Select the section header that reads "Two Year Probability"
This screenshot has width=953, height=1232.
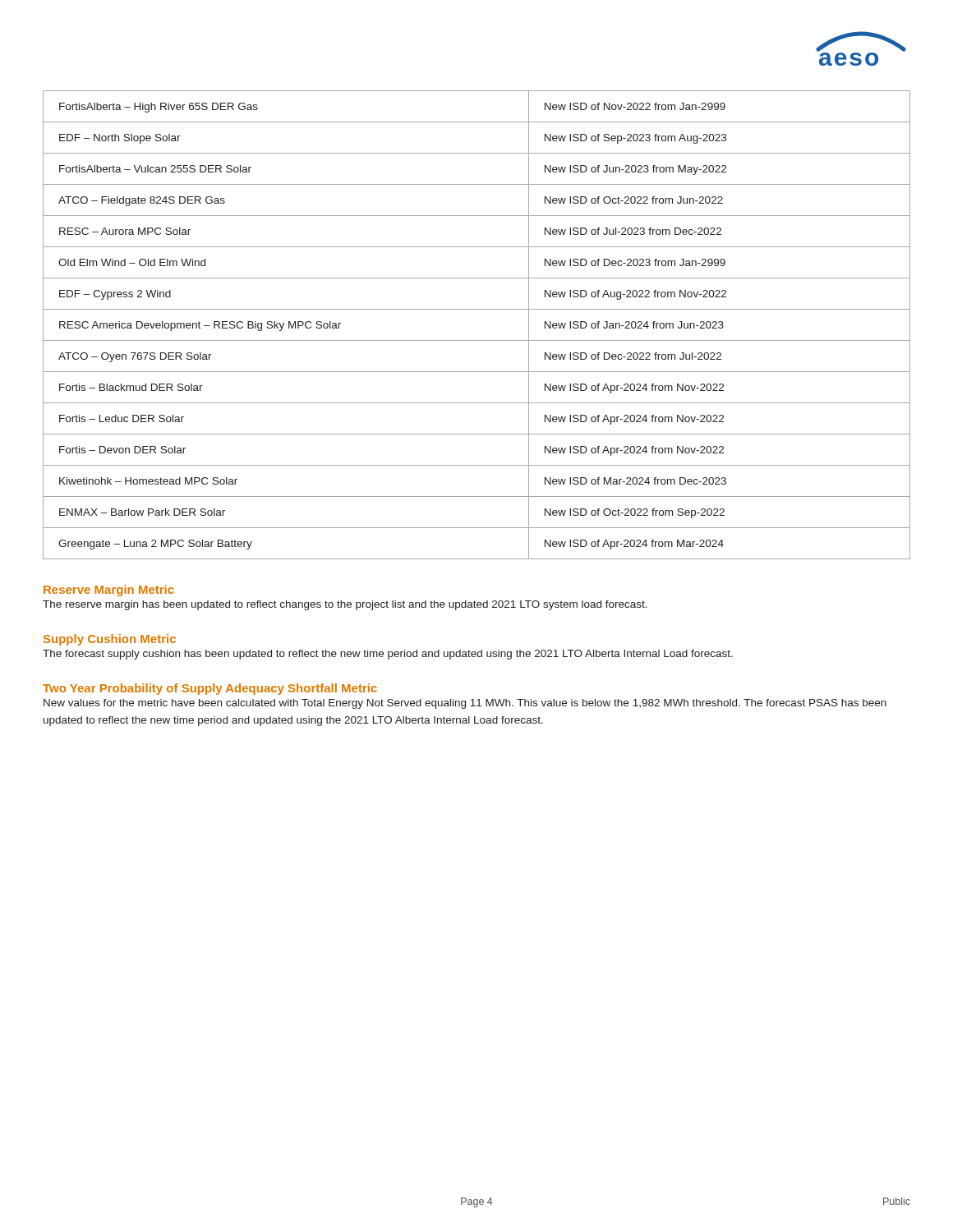(x=210, y=688)
